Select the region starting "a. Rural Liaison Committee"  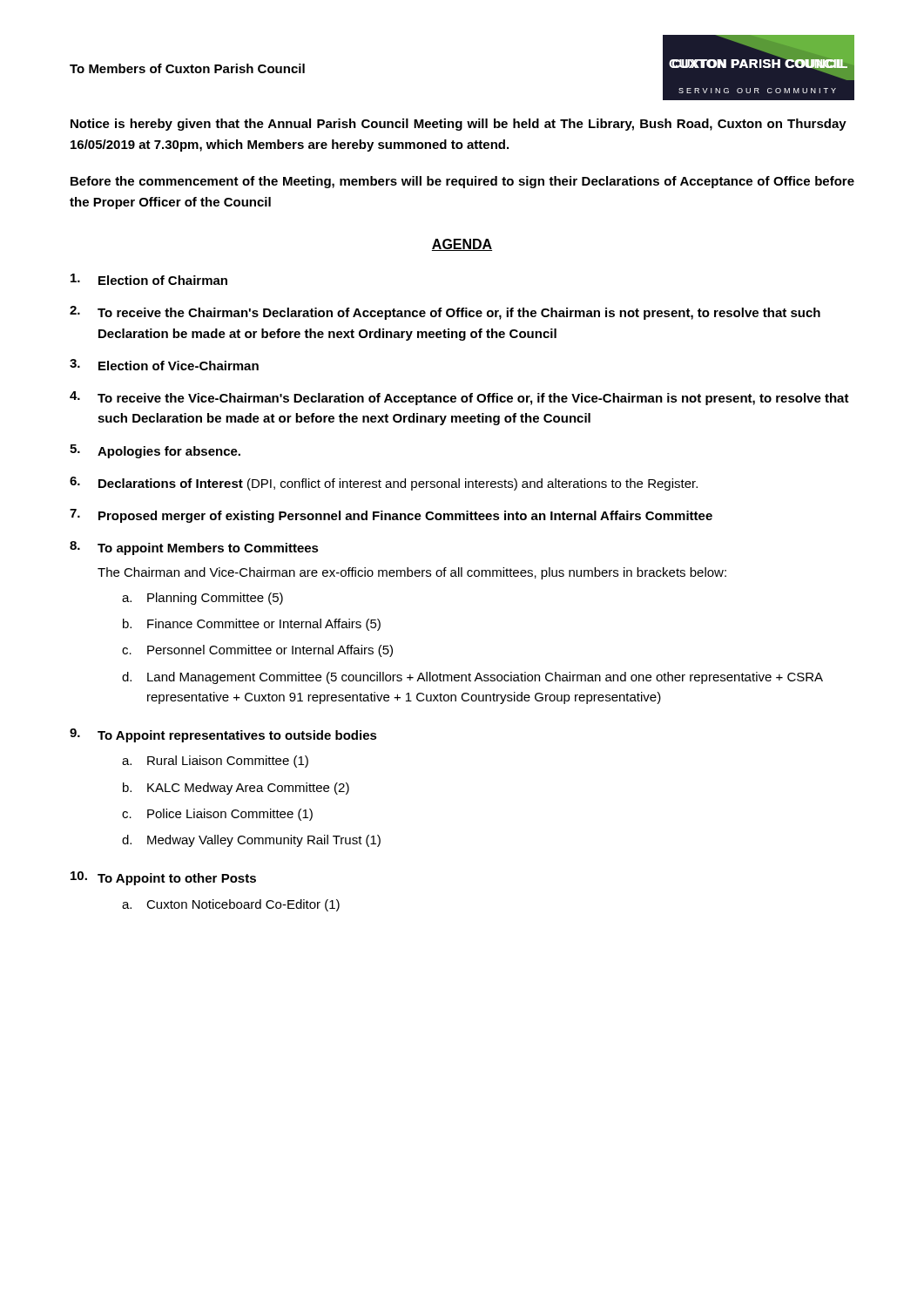click(x=215, y=761)
